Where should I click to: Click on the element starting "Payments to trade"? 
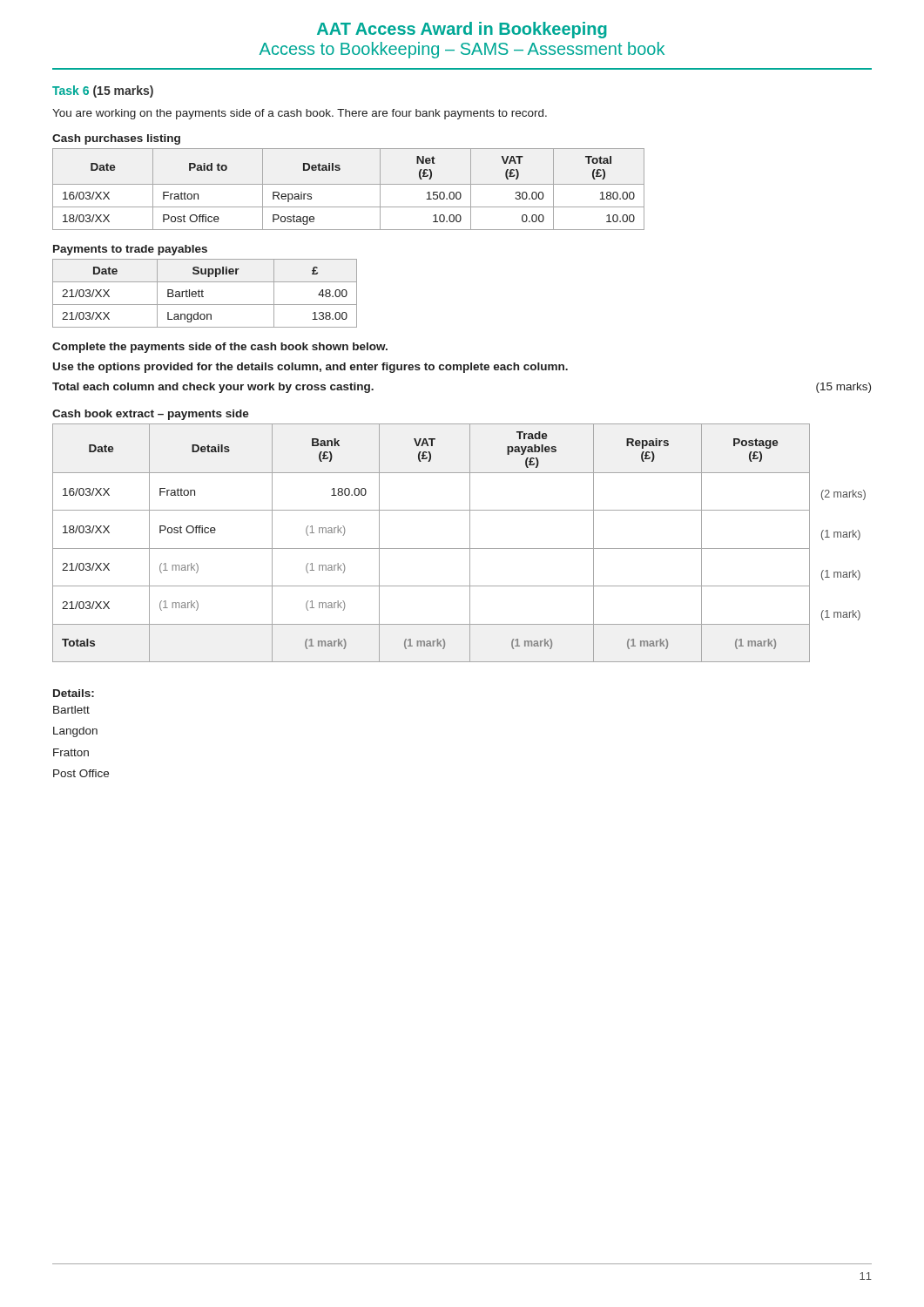point(130,249)
